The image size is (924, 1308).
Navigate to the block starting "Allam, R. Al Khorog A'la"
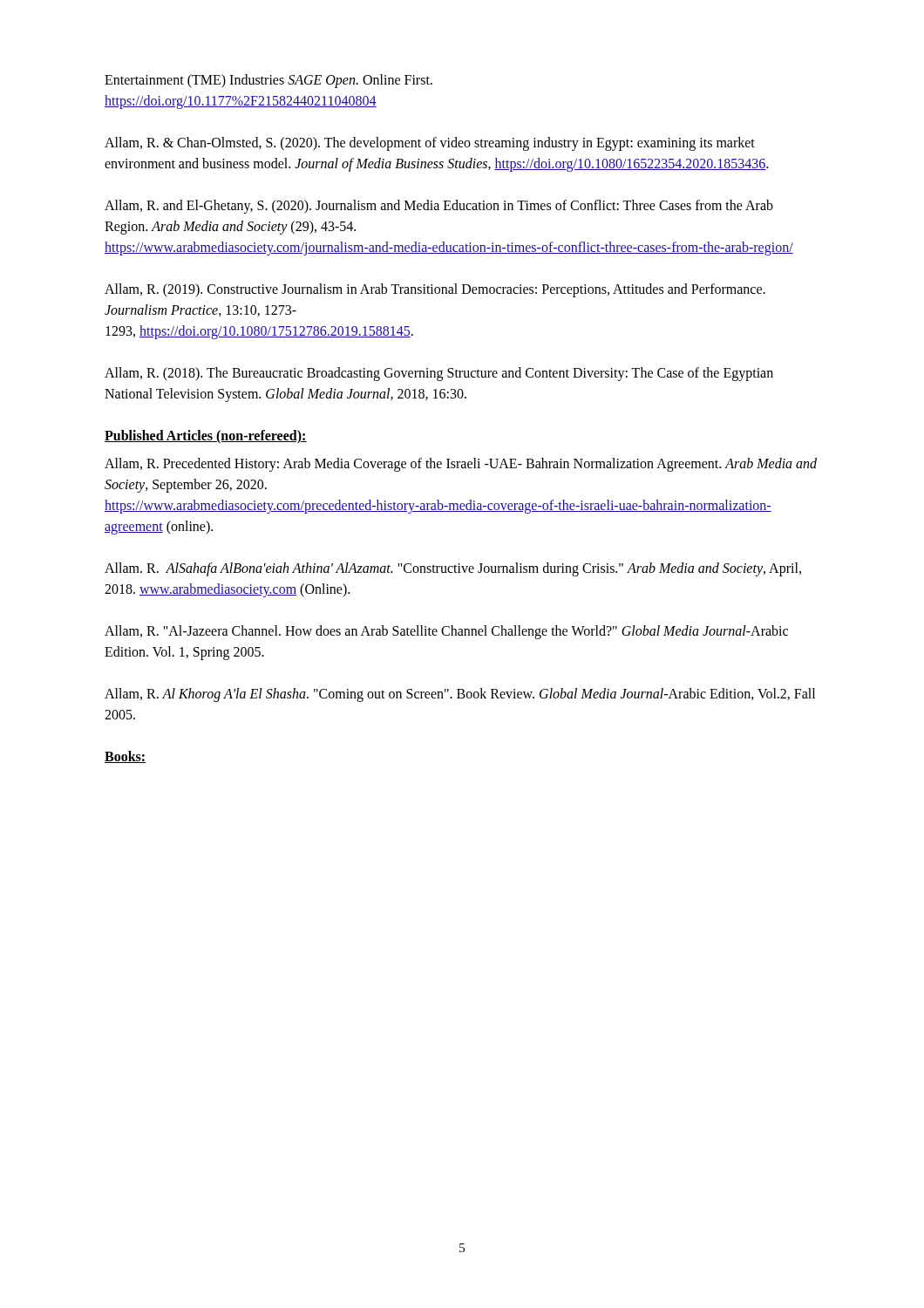pyautogui.click(x=460, y=704)
